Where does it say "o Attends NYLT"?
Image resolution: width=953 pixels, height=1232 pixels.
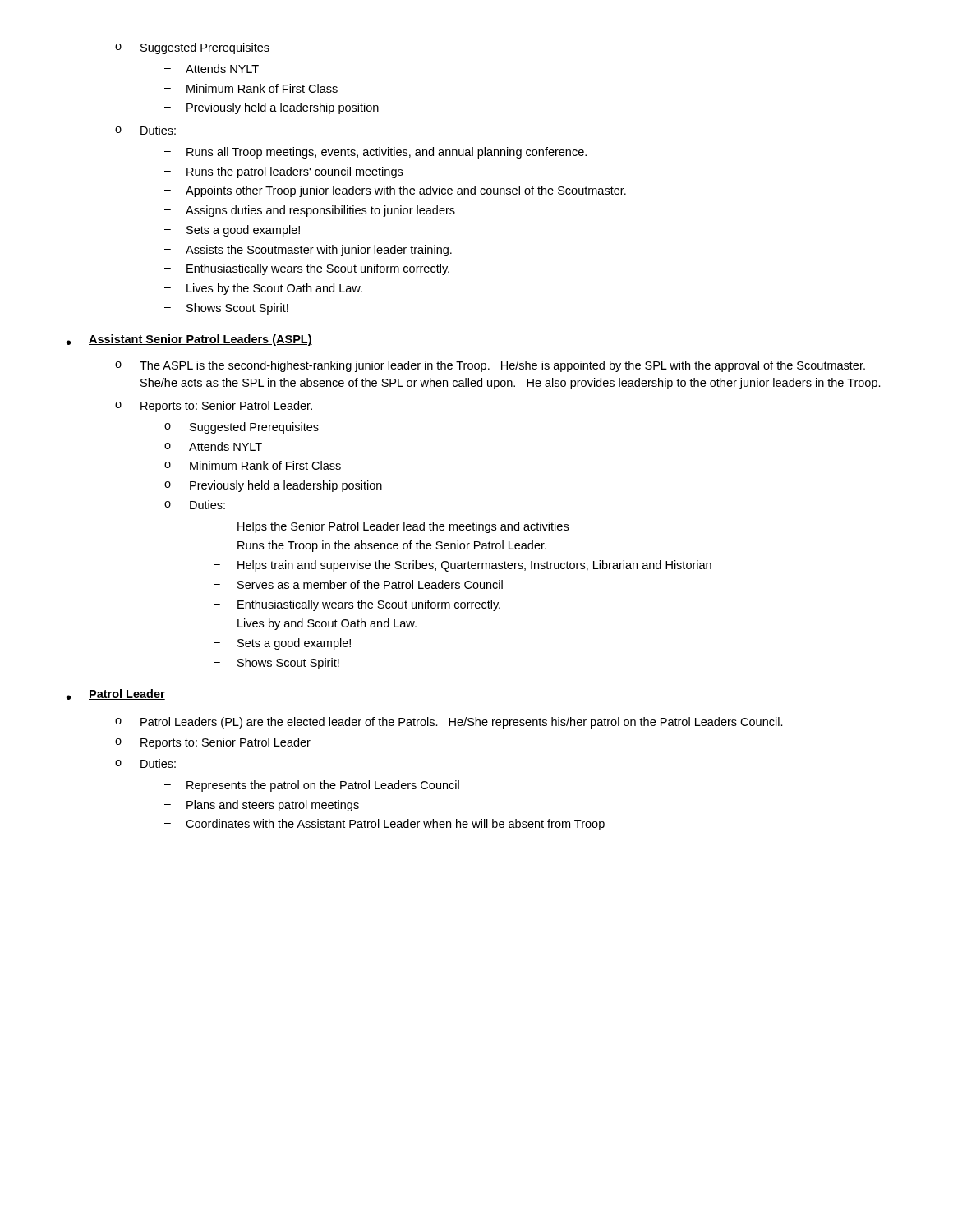tap(213, 446)
